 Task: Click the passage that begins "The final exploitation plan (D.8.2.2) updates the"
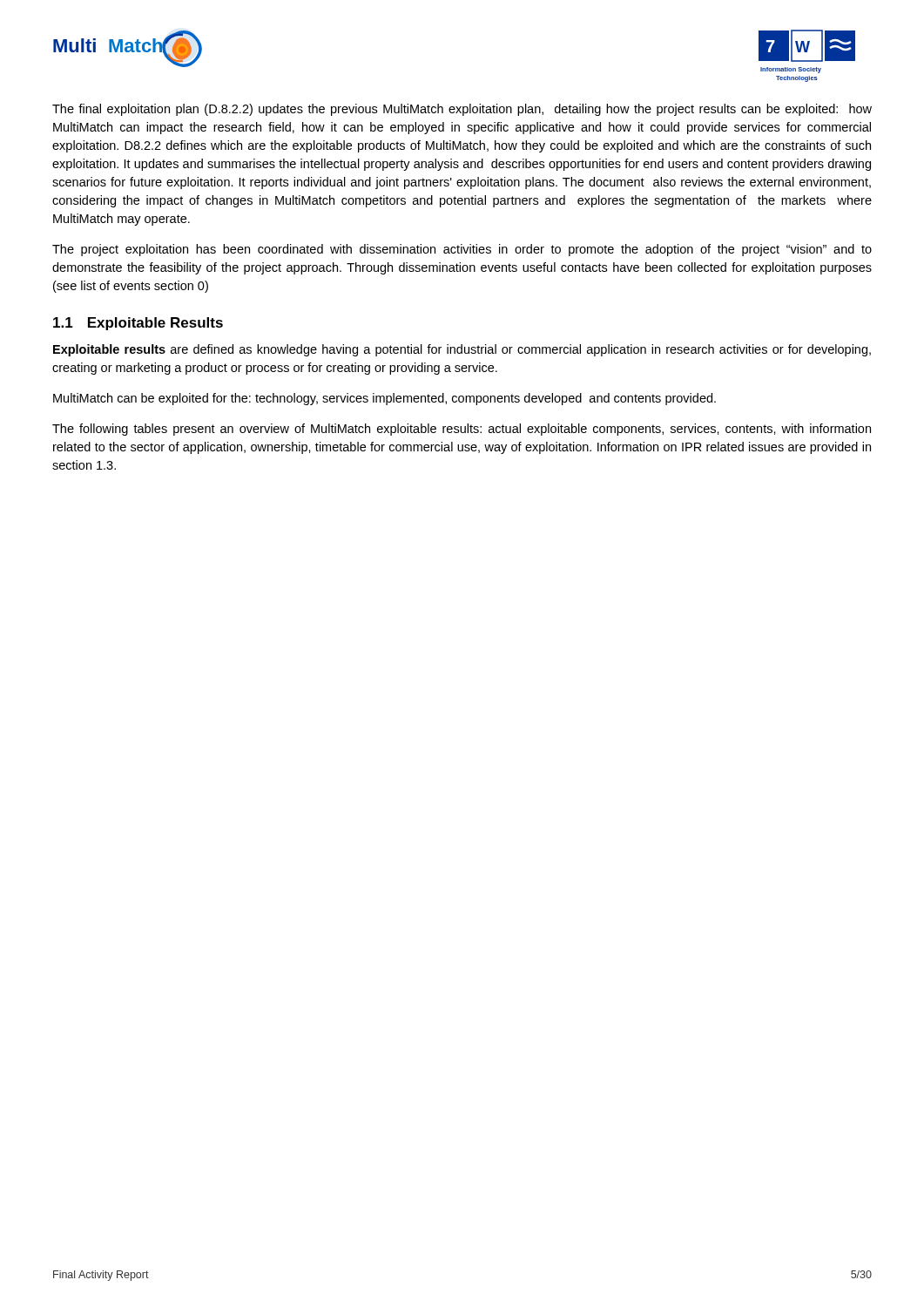(x=462, y=164)
